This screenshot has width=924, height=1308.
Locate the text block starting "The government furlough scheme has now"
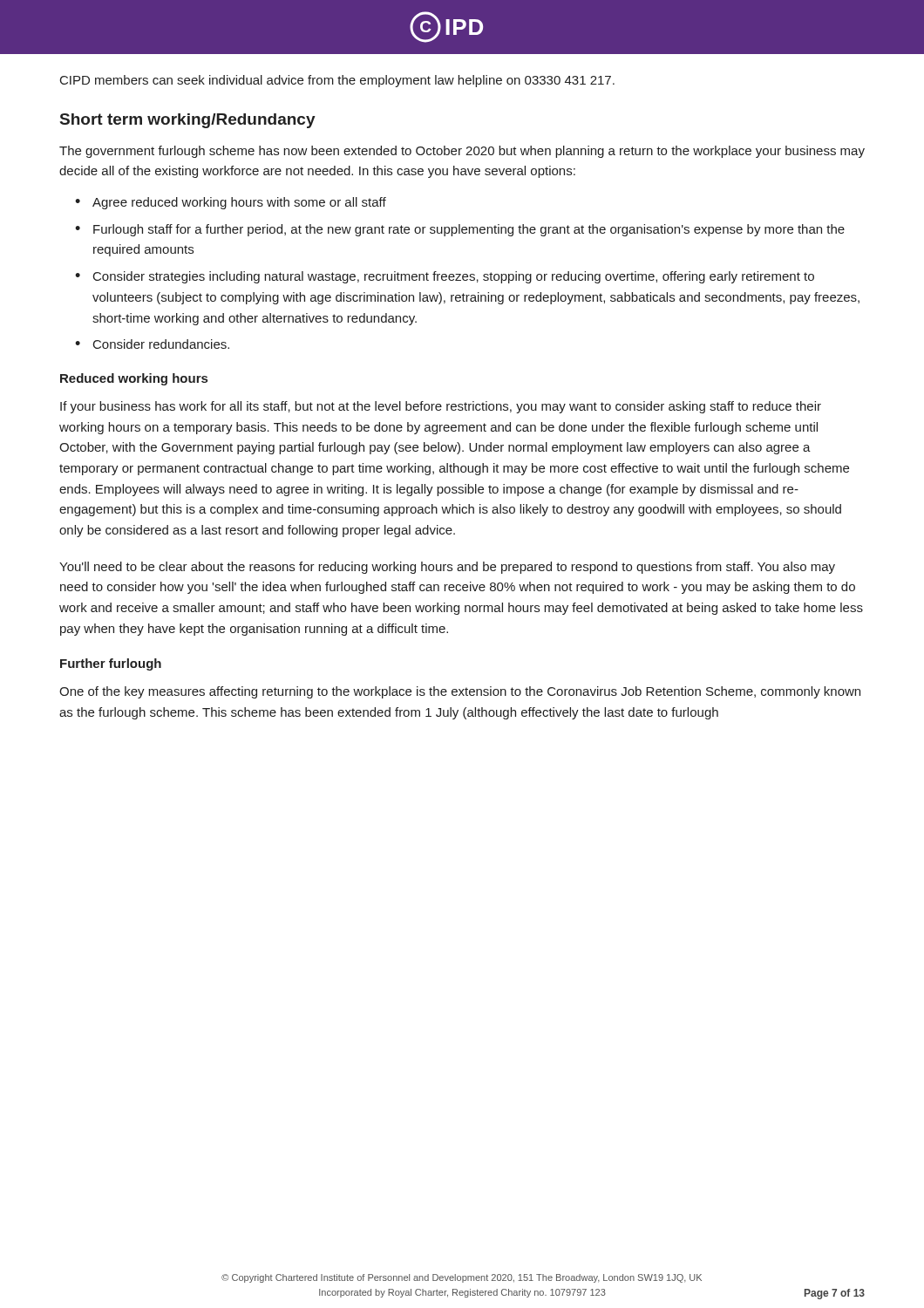point(462,160)
